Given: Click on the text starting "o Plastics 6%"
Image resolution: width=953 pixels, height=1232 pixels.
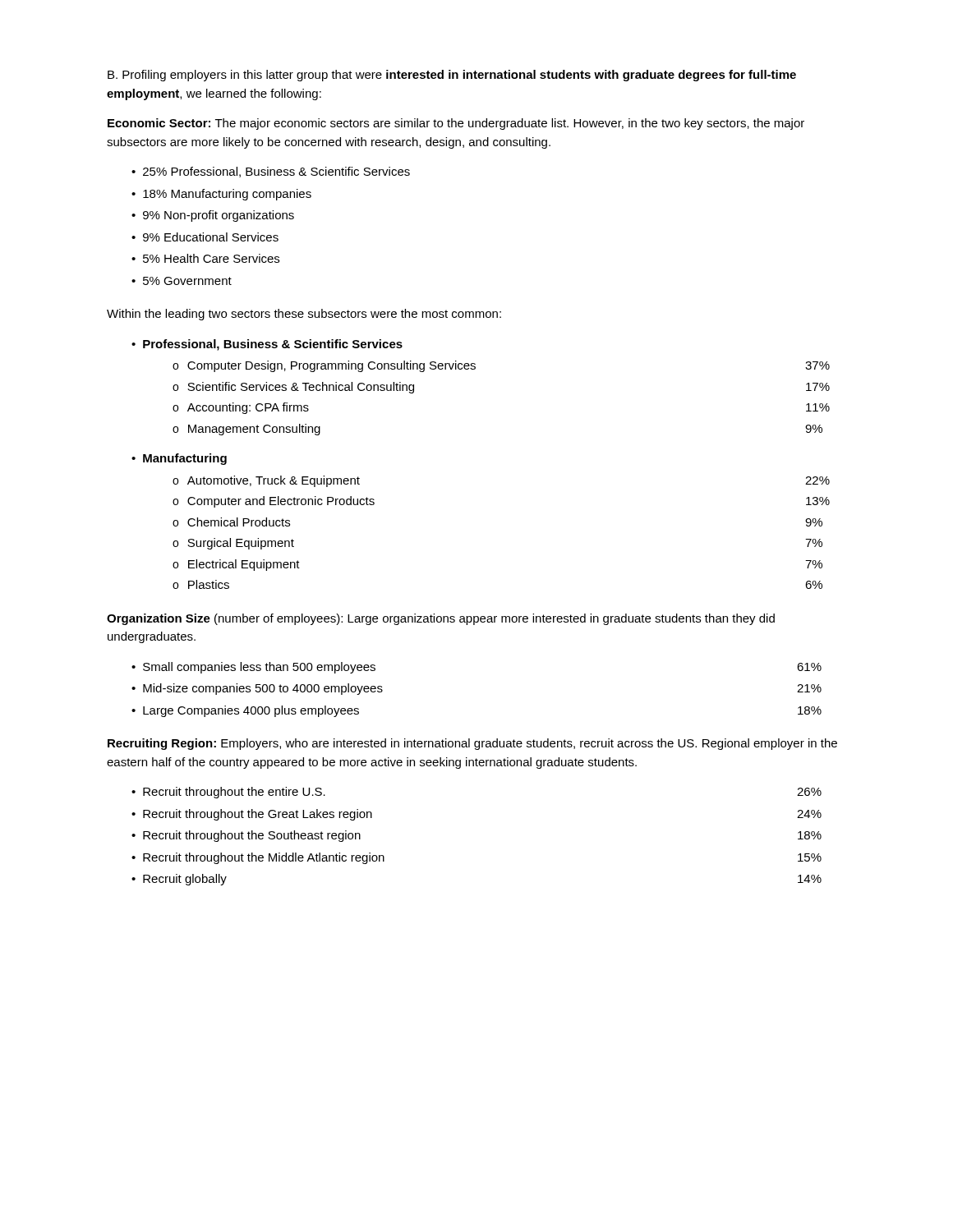Looking at the screenshot, I should coord(207,584).
